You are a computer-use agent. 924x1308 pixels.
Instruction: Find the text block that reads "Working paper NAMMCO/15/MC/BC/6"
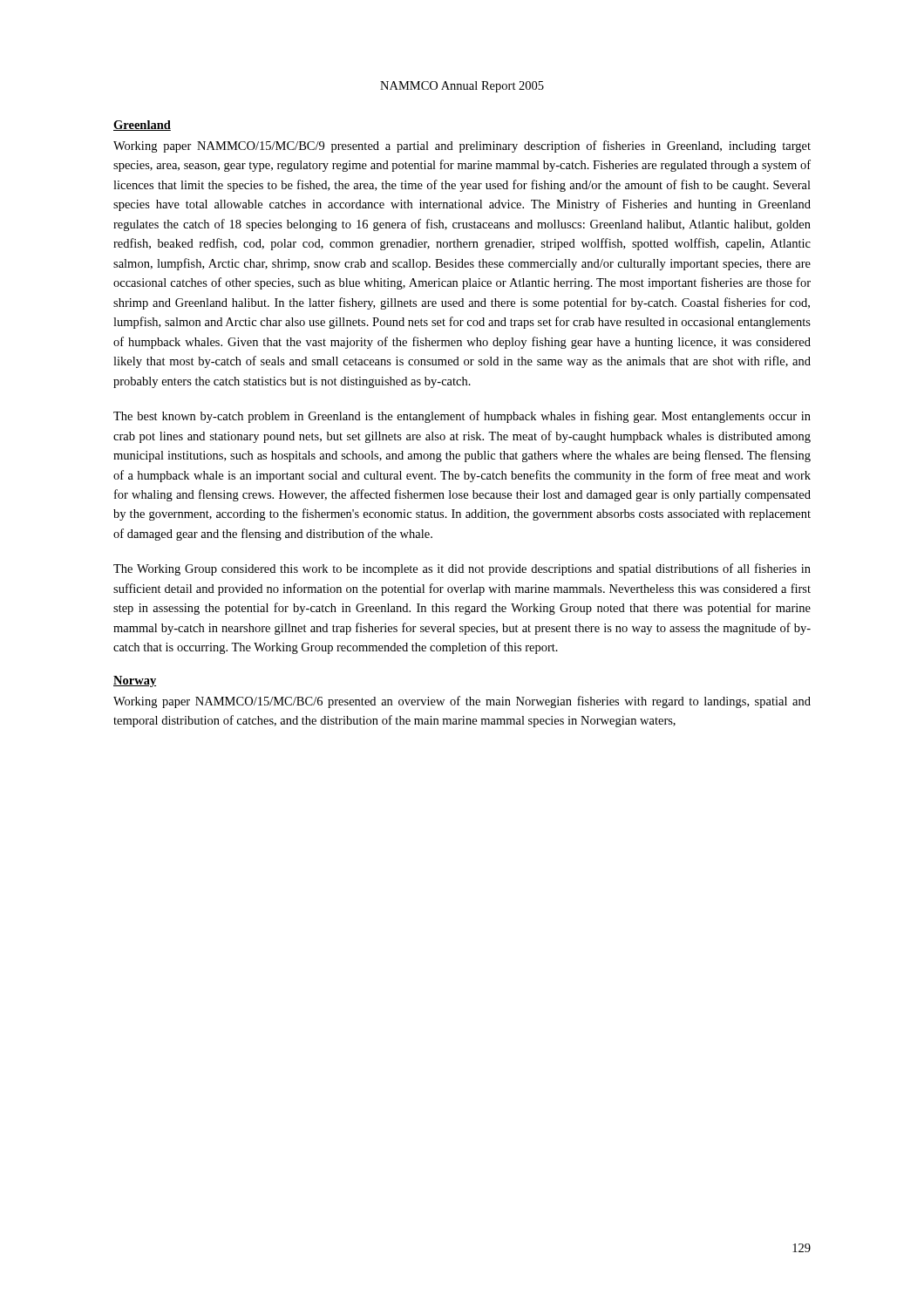tap(462, 711)
